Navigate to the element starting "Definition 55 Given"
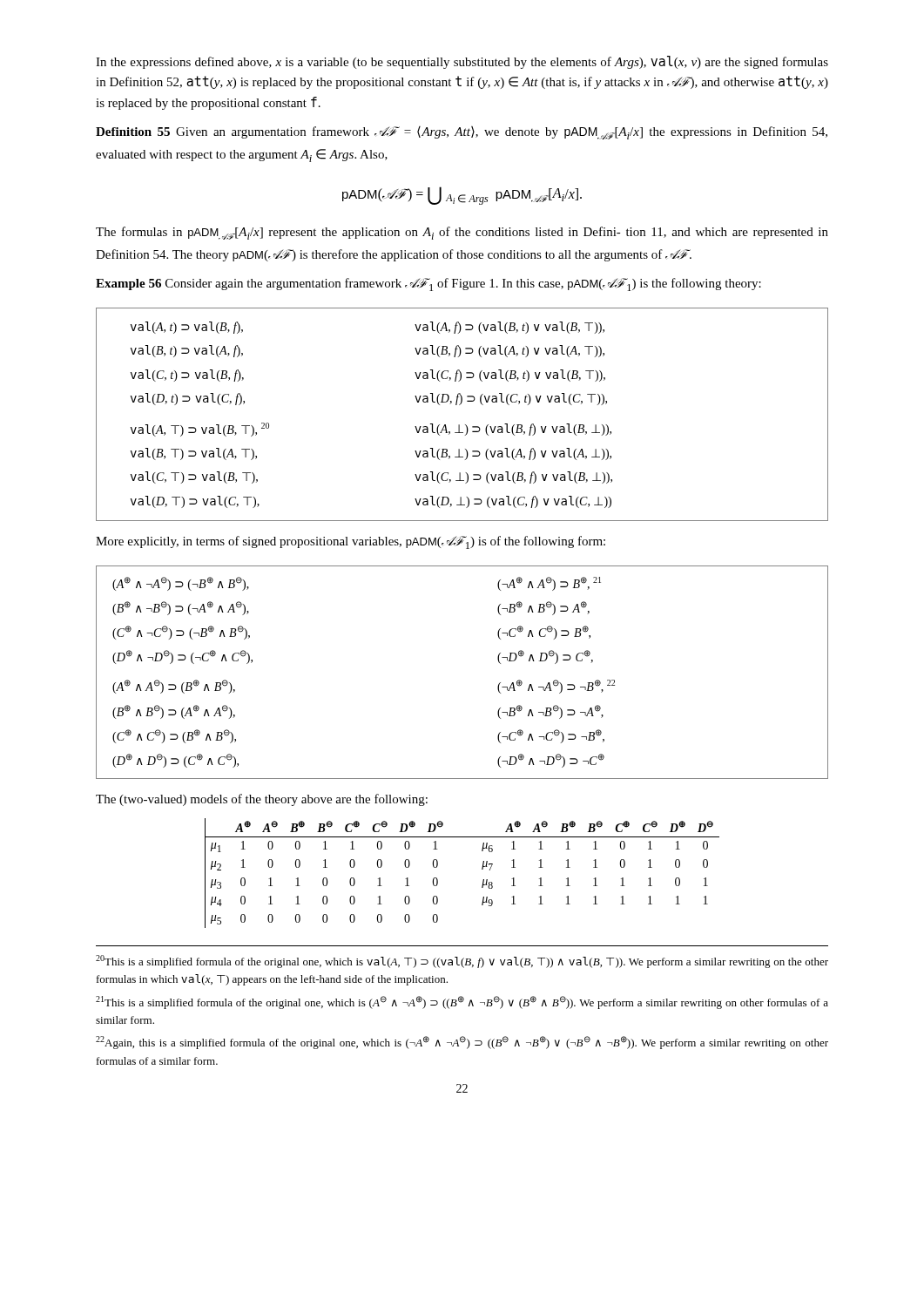This screenshot has height=1307, width=924. (x=462, y=145)
